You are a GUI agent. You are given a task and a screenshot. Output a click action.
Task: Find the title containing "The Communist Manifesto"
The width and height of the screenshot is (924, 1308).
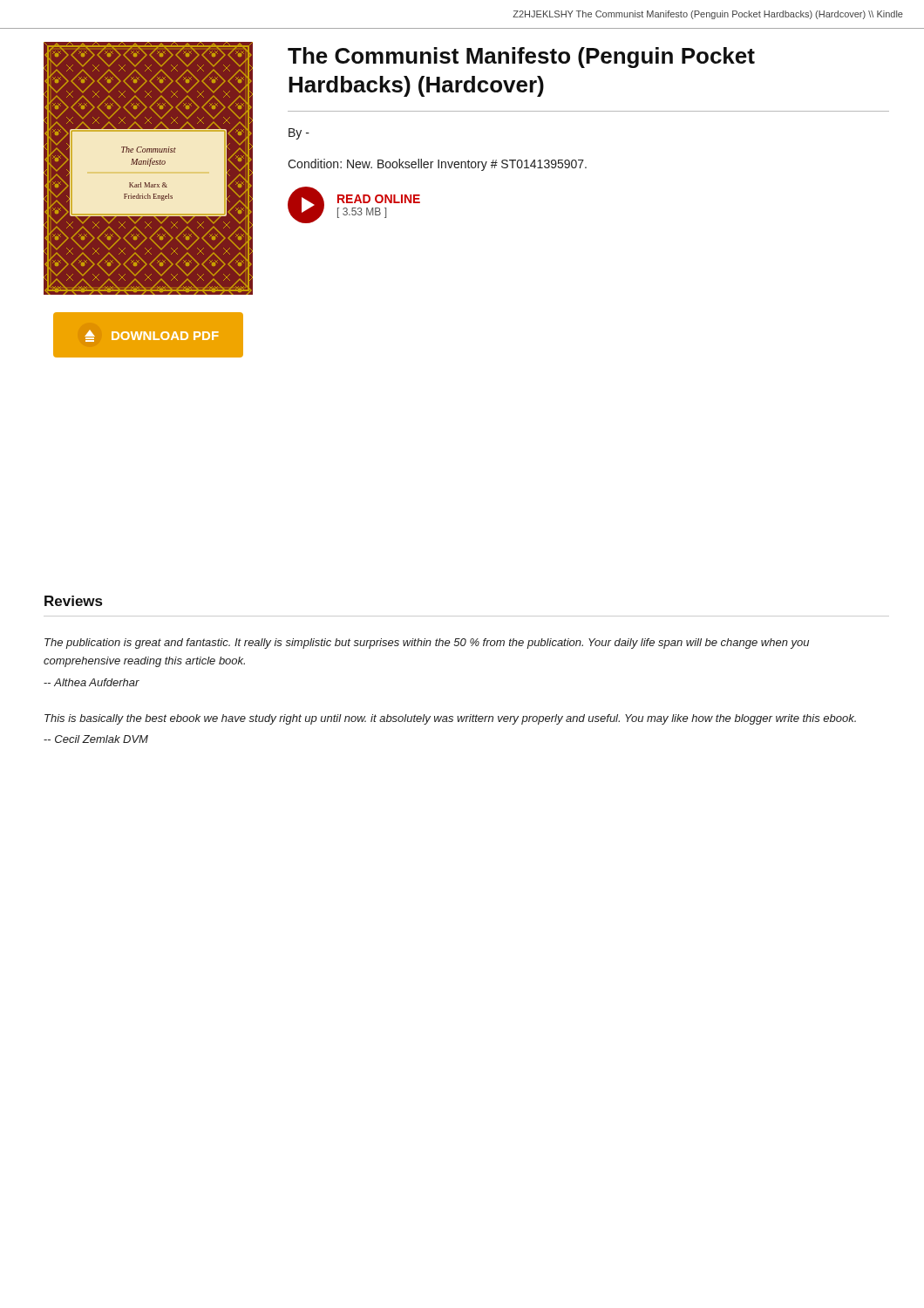(x=521, y=70)
